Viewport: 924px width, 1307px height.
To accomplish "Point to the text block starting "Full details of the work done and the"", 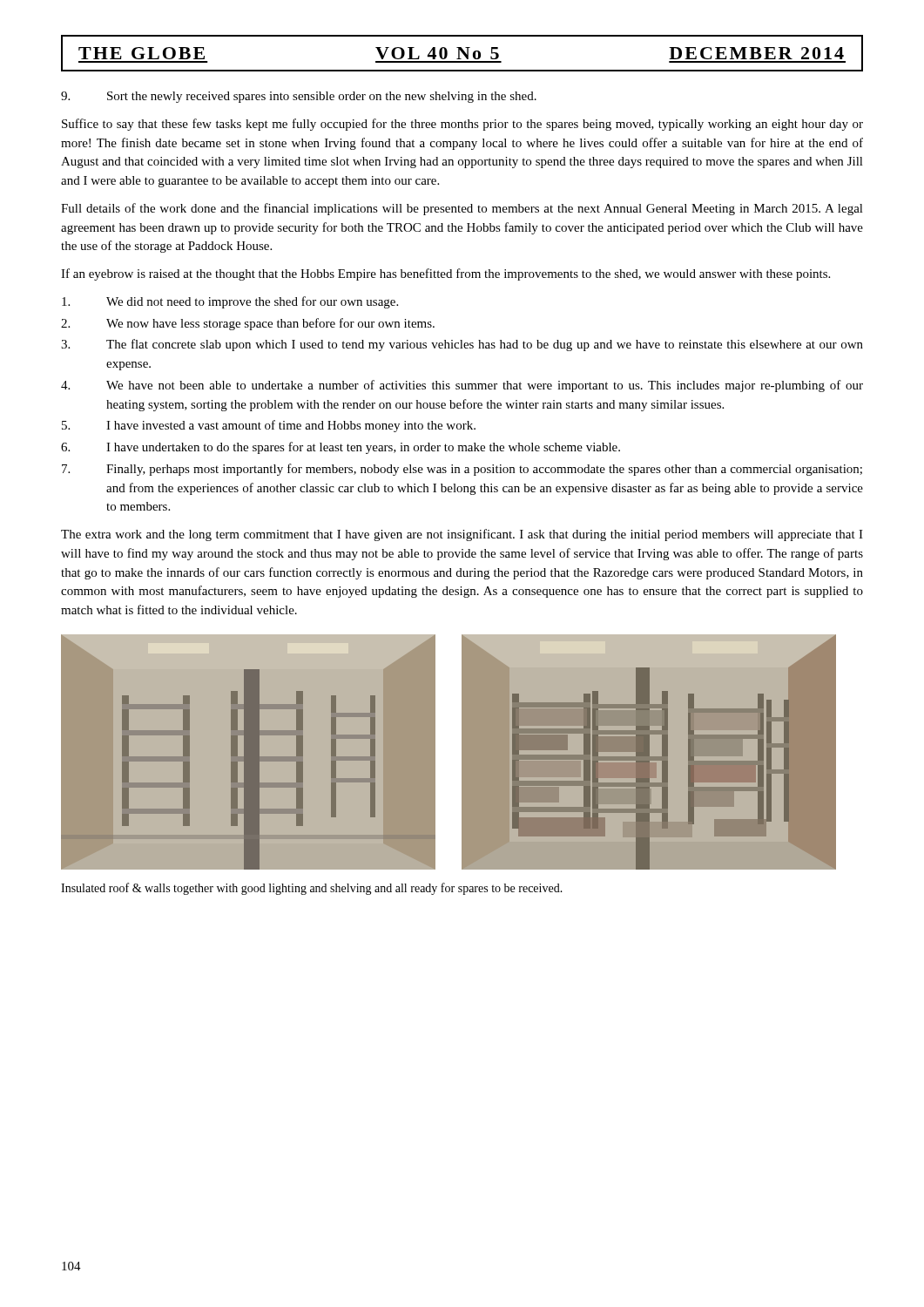I will coord(462,228).
